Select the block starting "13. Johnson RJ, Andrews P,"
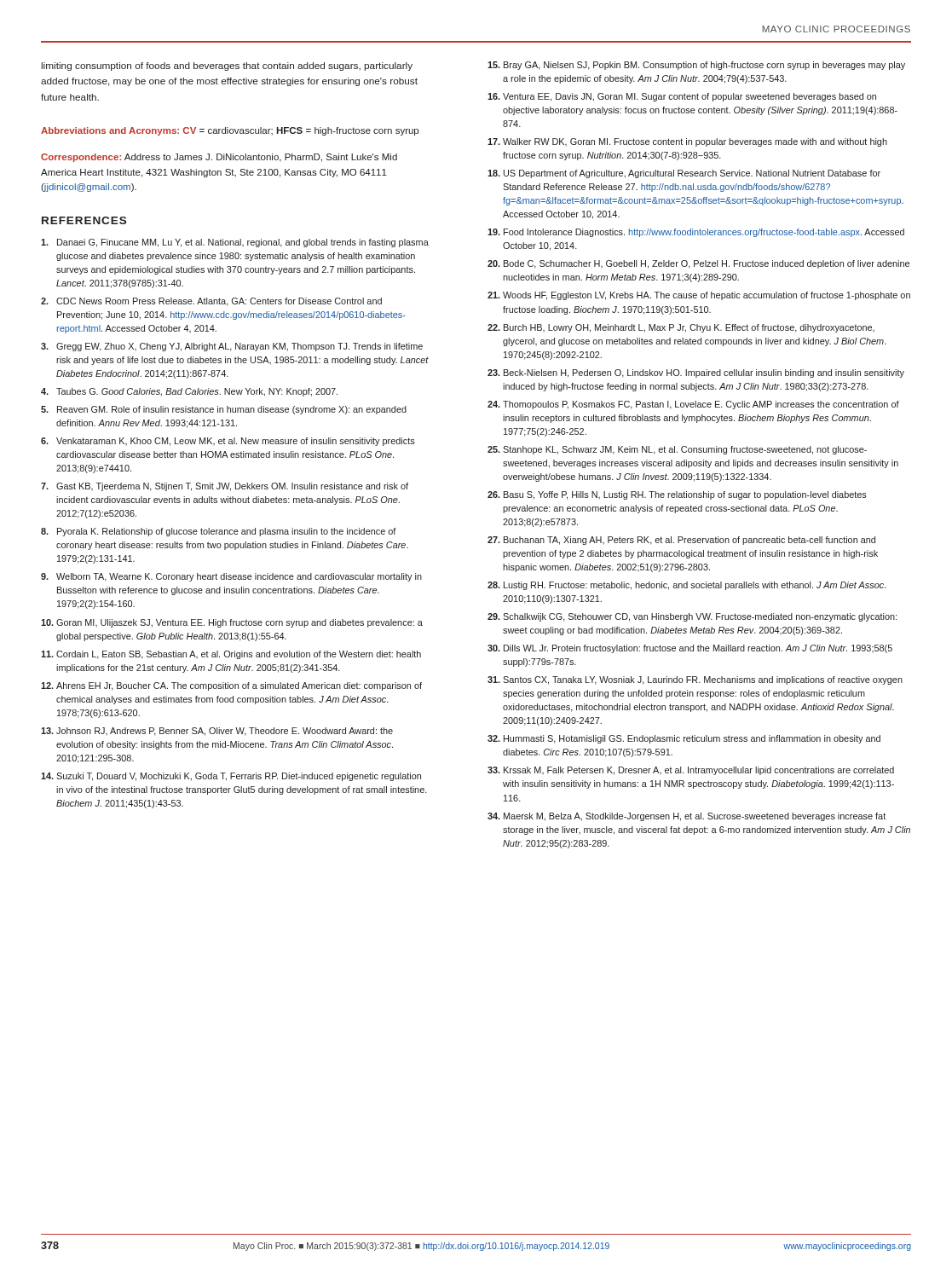Image resolution: width=952 pixels, height=1279 pixels. 217,743
